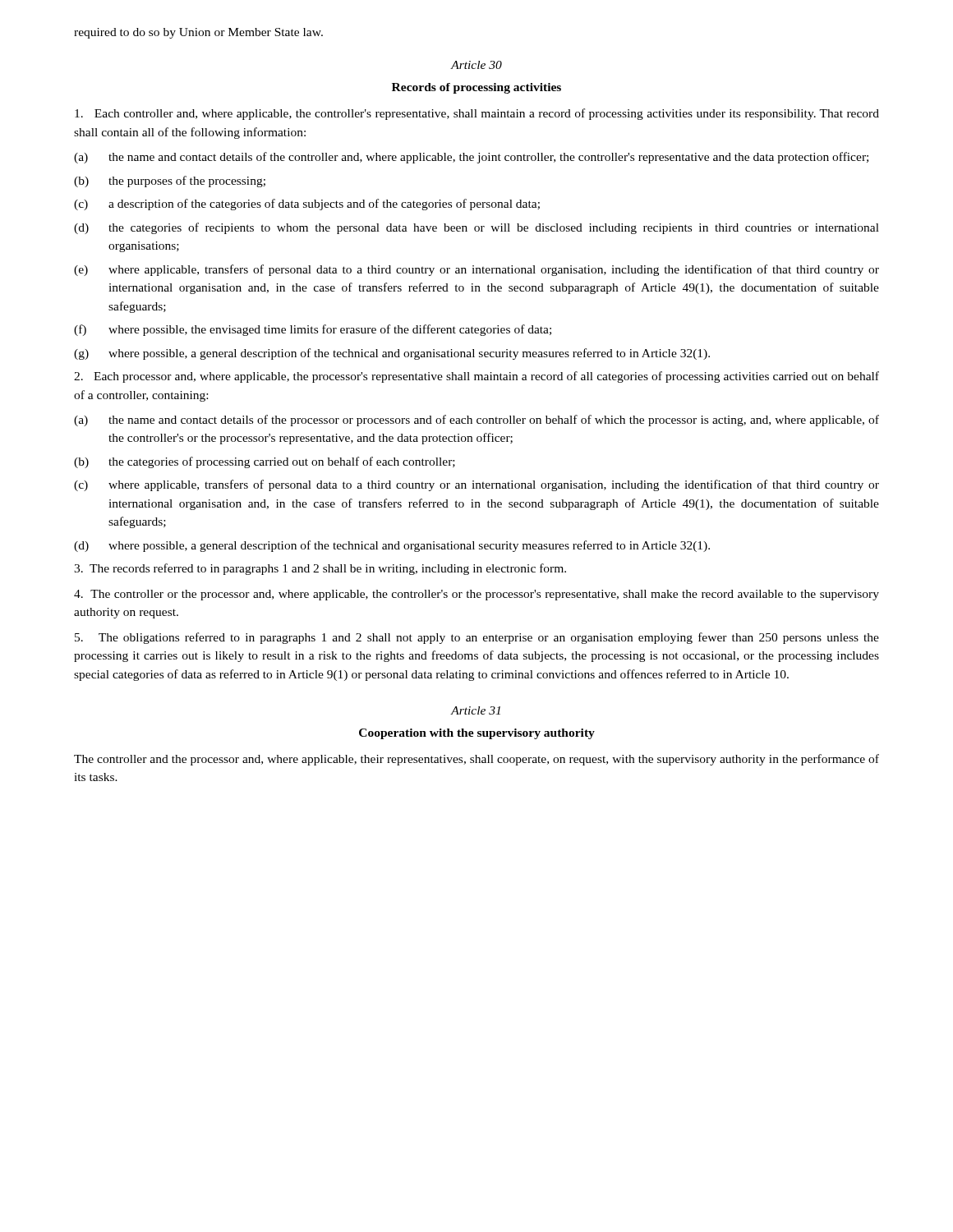This screenshot has width=953, height=1232.
Task: Point to the passage starting "(f) where possible, the envisaged time"
Action: point(476,330)
